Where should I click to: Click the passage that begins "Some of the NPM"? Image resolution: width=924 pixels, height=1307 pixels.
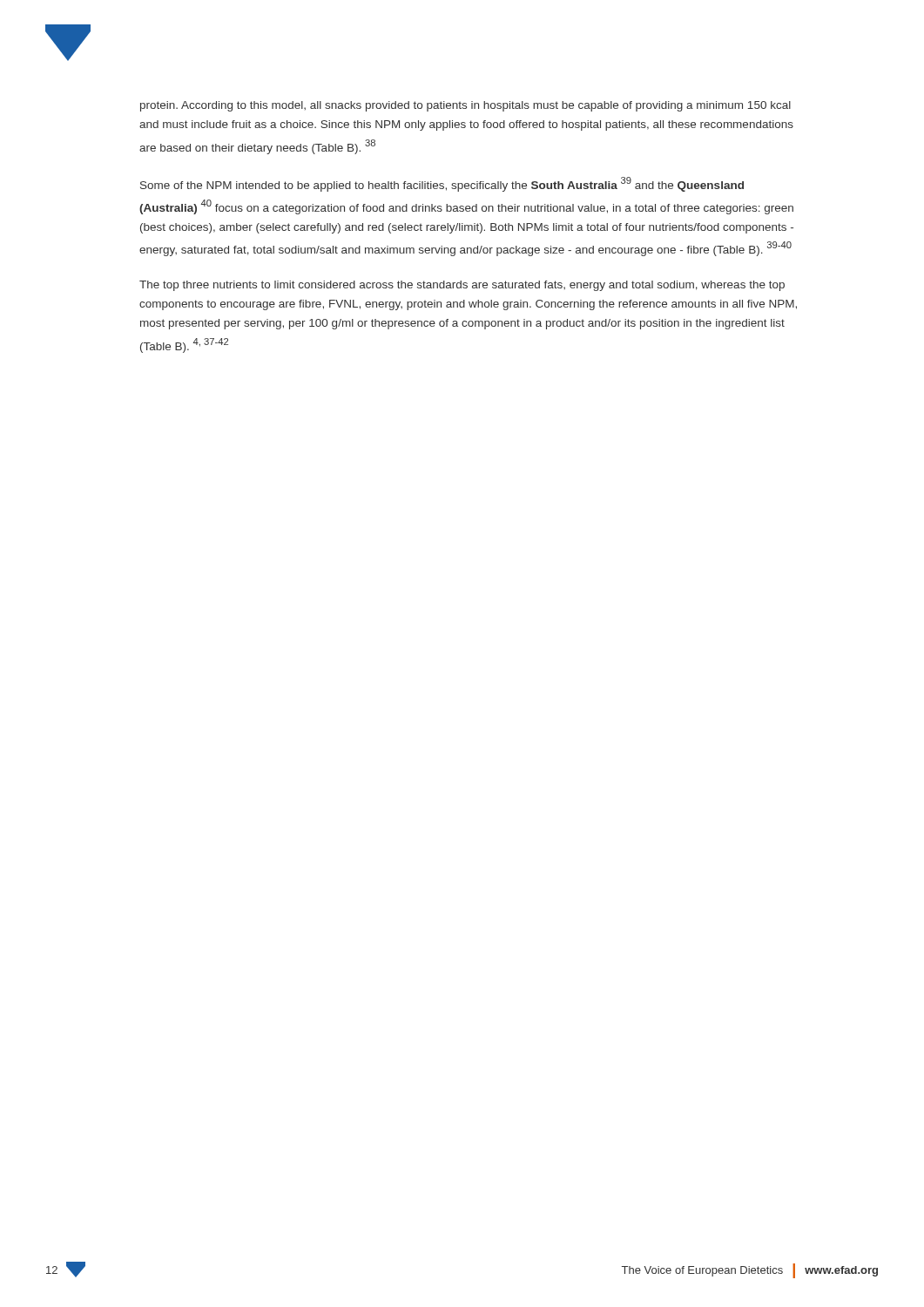click(x=470, y=216)
